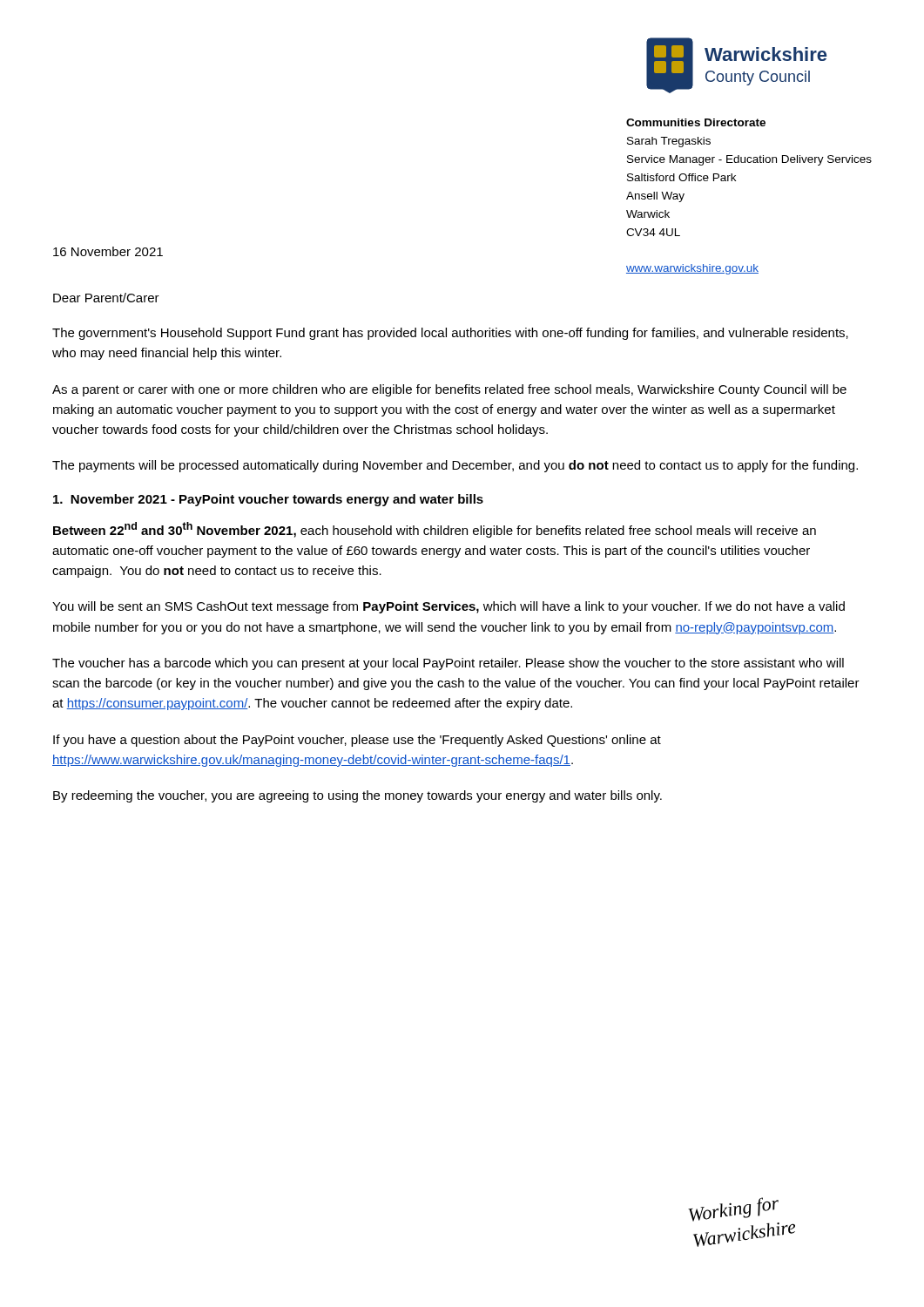The height and width of the screenshot is (1307, 924).
Task: Select the text that reads "16 November 2021"
Action: [108, 251]
